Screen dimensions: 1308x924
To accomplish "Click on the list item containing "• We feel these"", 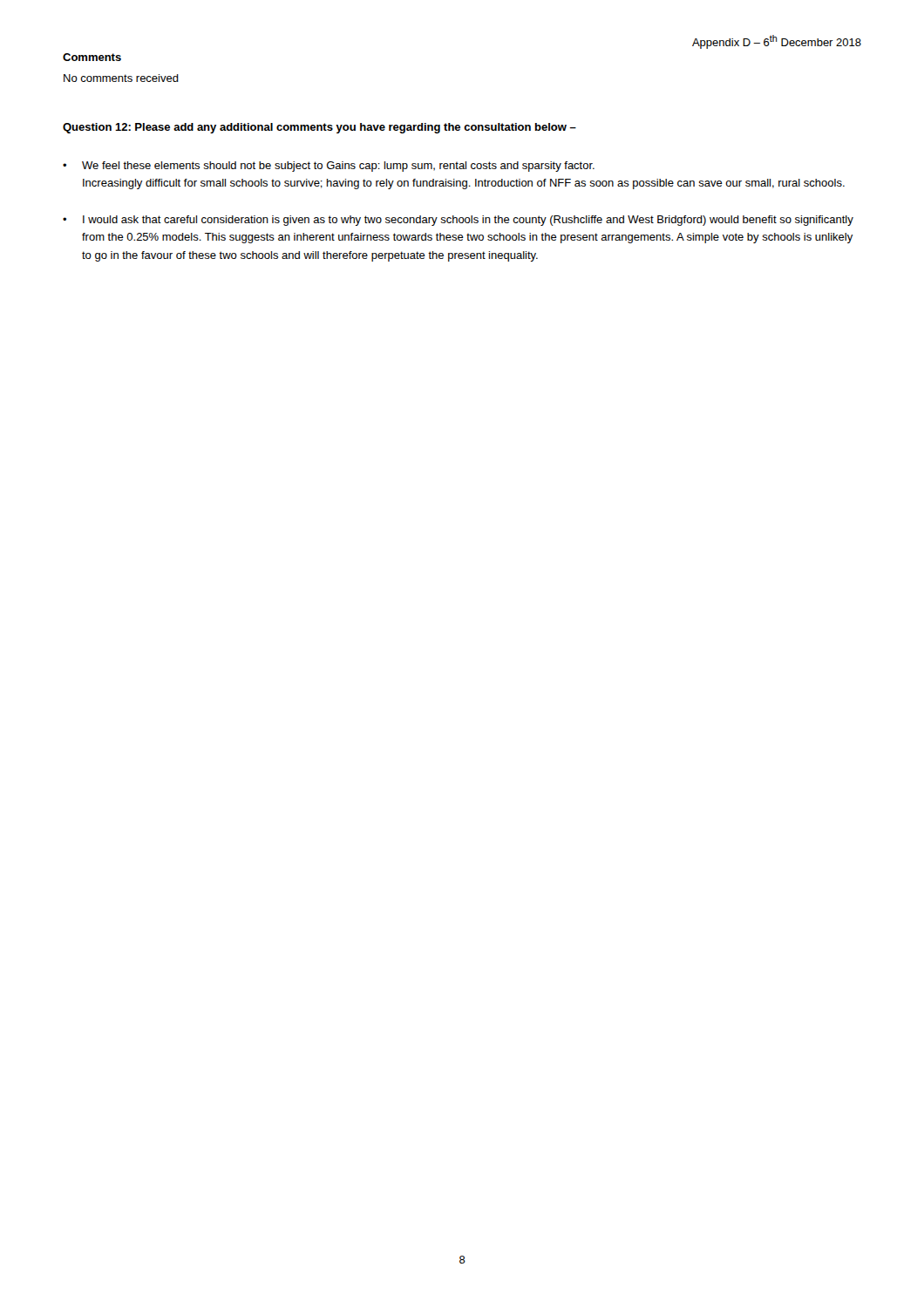I will (x=462, y=175).
